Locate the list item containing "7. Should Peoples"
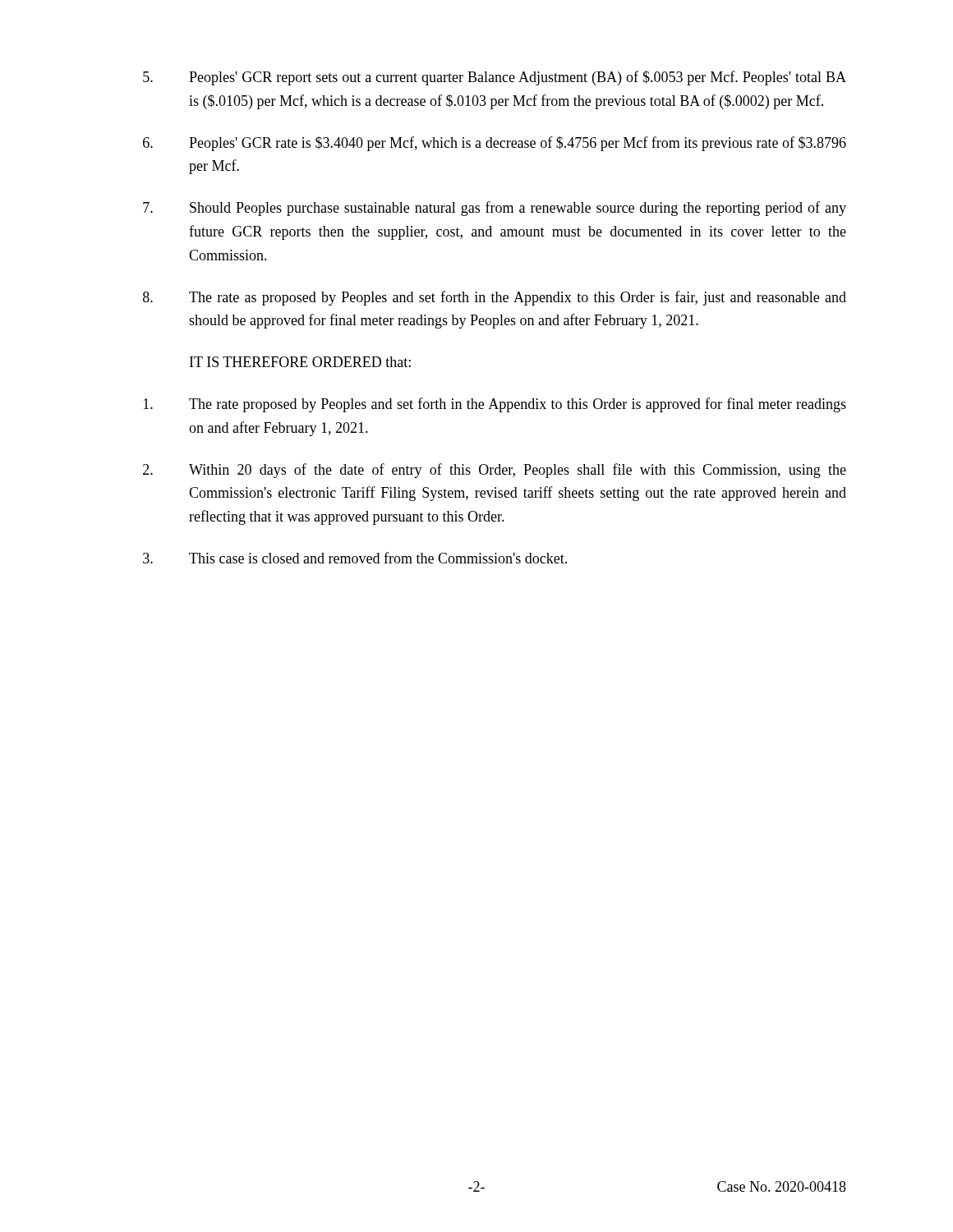The width and height of the screenshot is (953, 1232). coord(476,232)
